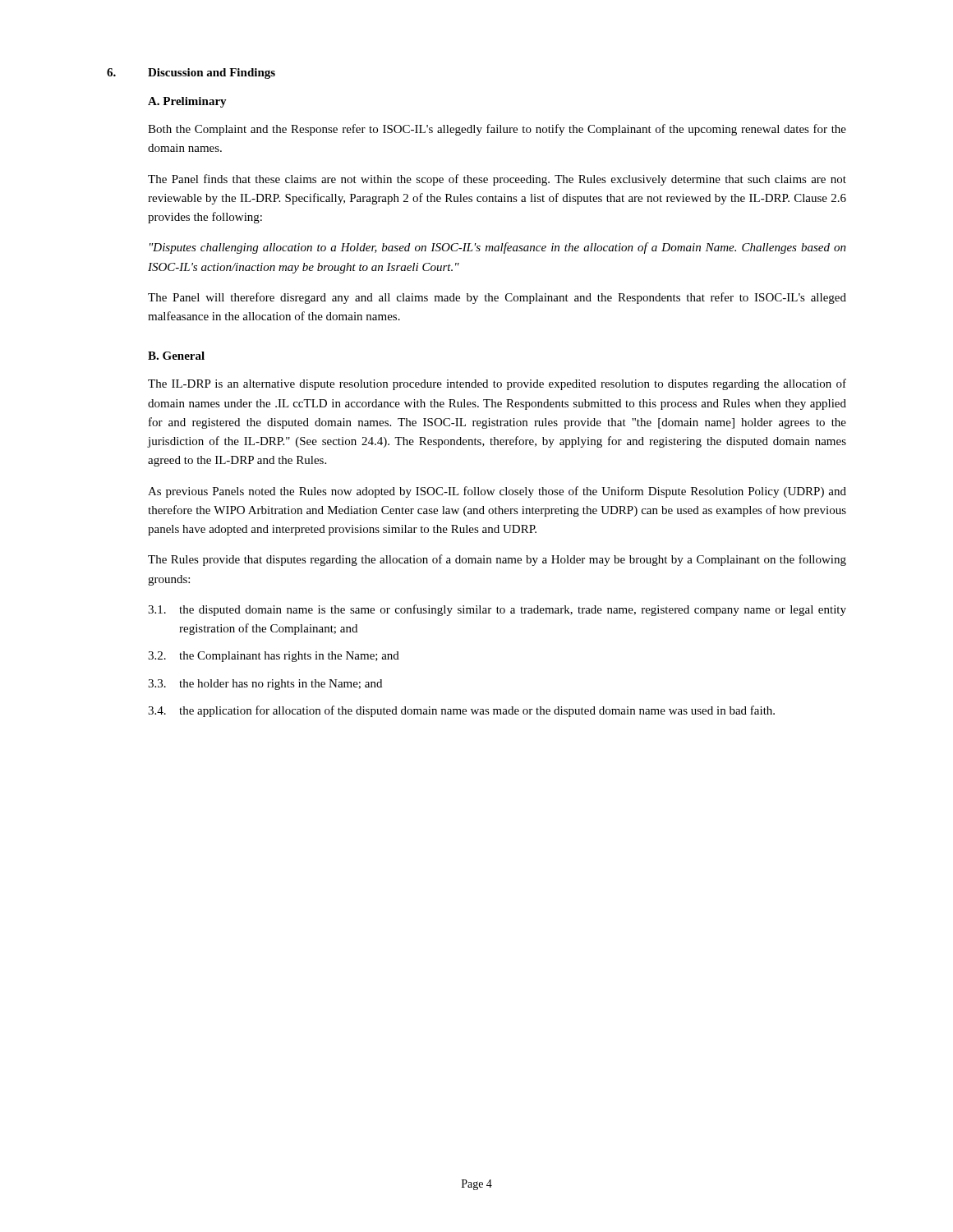The width and height of the screenshot is (953, 1232).
Task: Locate the passage starting "3.3. the holder"
Action: (265, 685)
